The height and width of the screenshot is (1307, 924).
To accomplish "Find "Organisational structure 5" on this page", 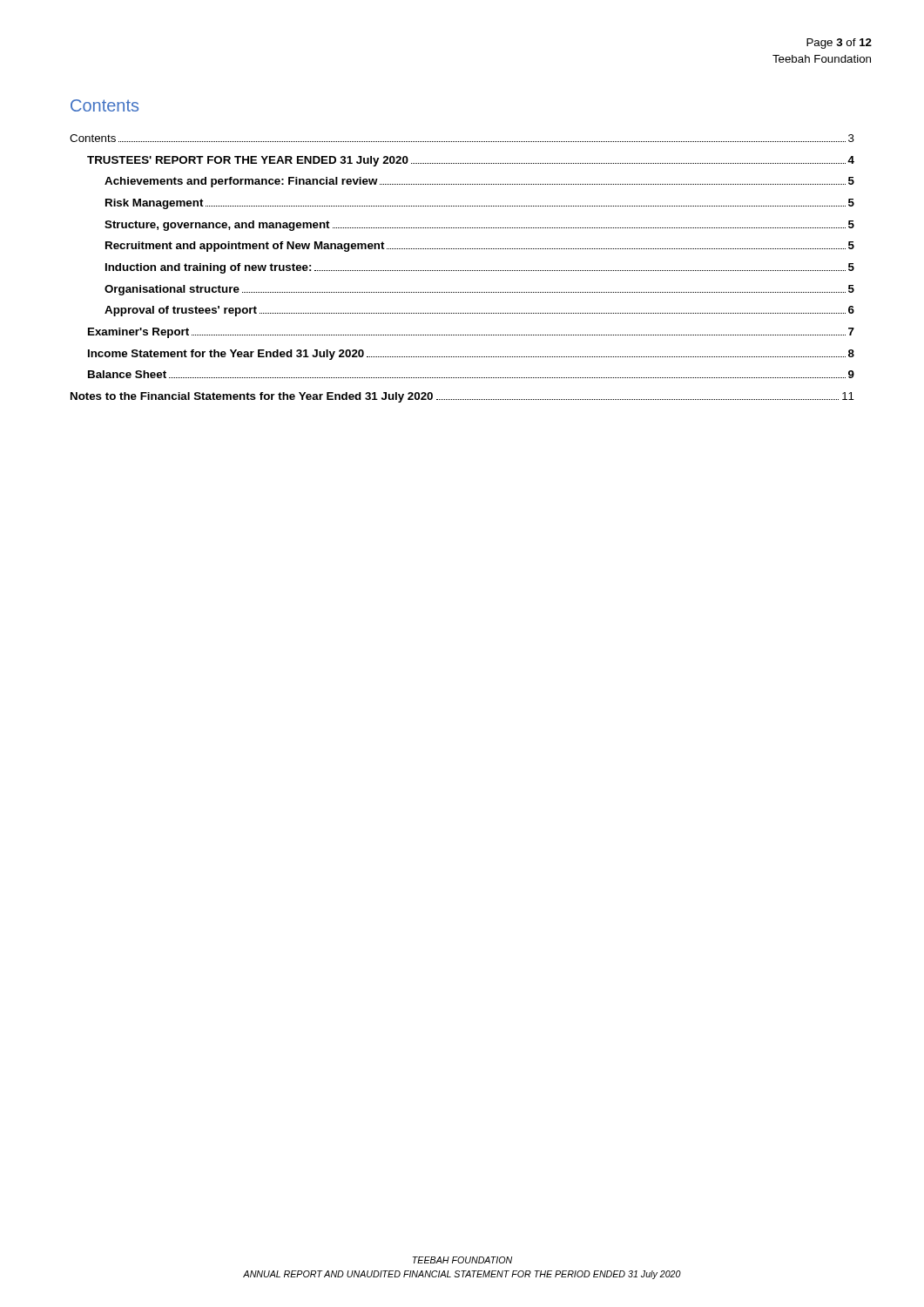I will click(x=479, y=289).
